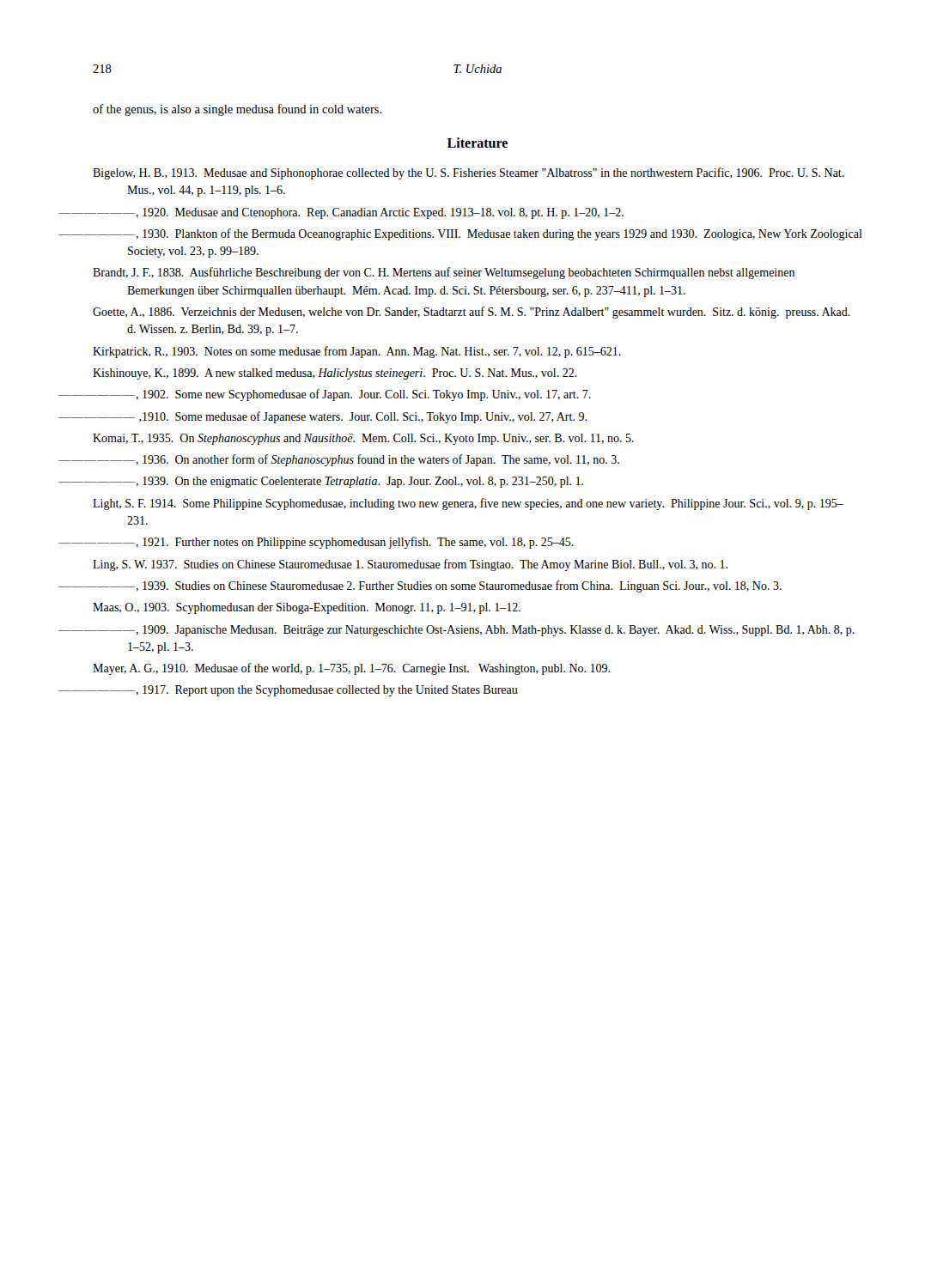
Task: Point to the block beginning "Kishinouye, K., 1899. A"
Action: [x=335, y=373]
